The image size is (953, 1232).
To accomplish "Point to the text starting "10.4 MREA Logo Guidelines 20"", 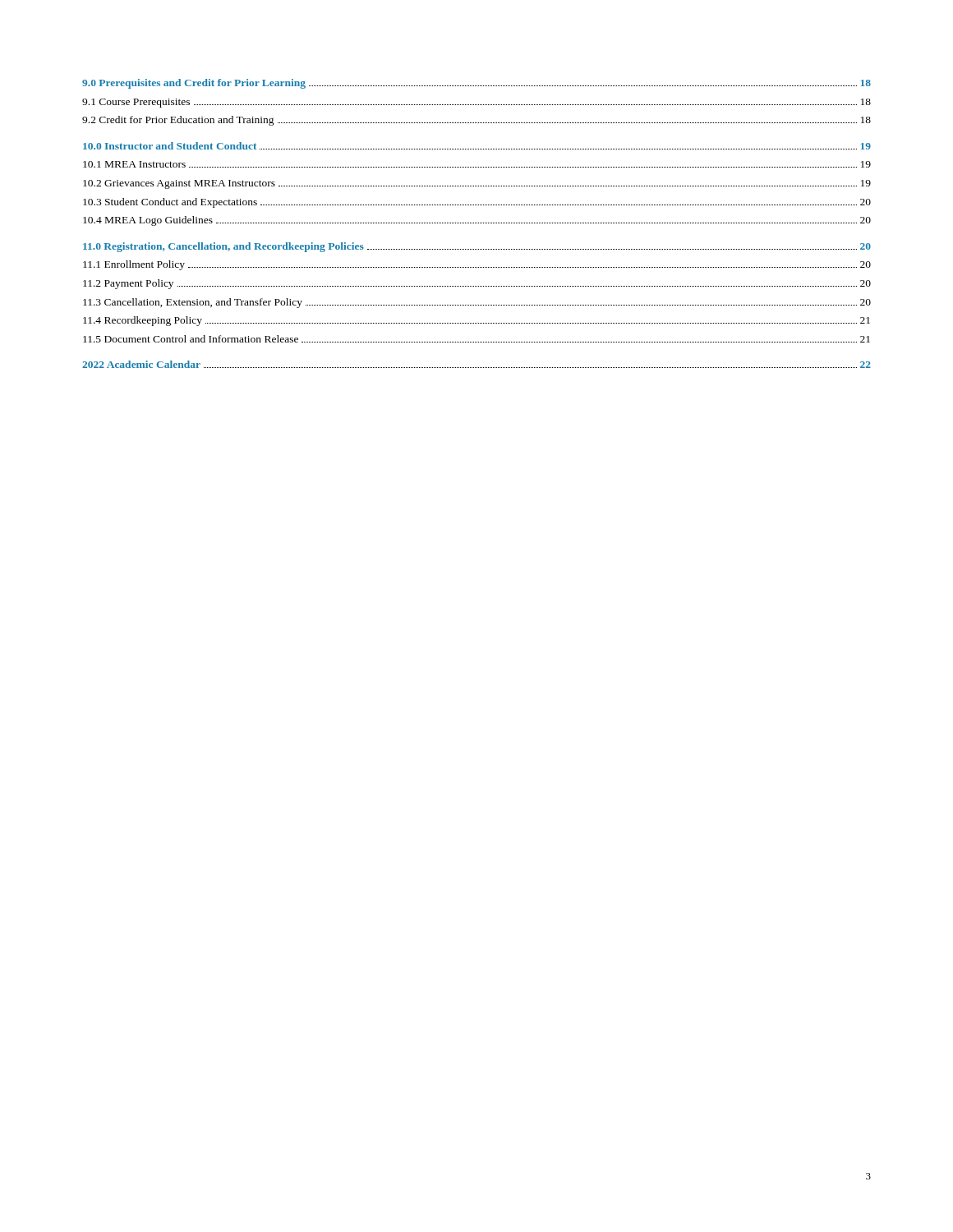I will 476,220.
